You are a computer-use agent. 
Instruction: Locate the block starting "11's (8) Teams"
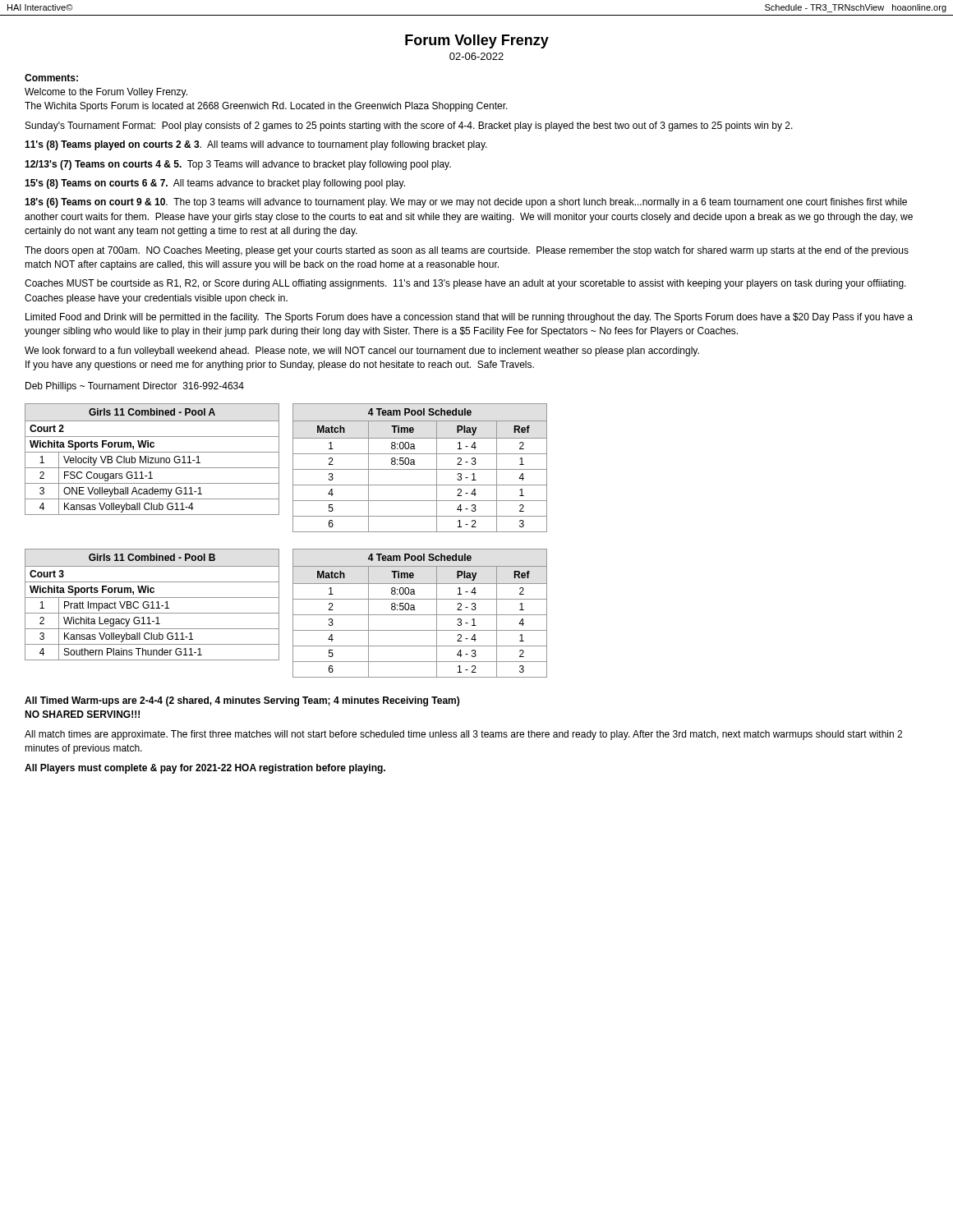[x=256, y=145]
